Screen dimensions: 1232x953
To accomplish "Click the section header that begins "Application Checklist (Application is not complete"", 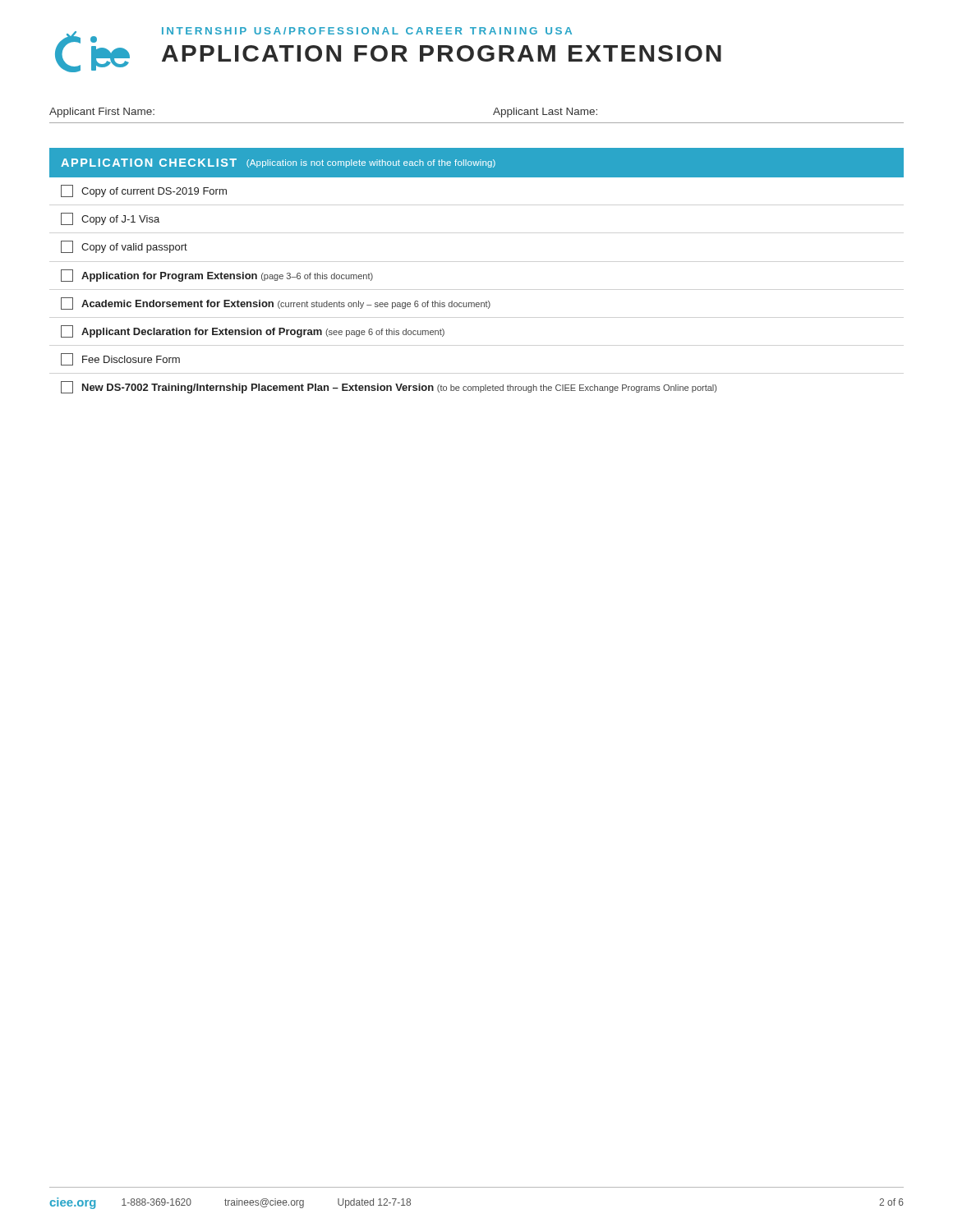I will pos(278,163).
